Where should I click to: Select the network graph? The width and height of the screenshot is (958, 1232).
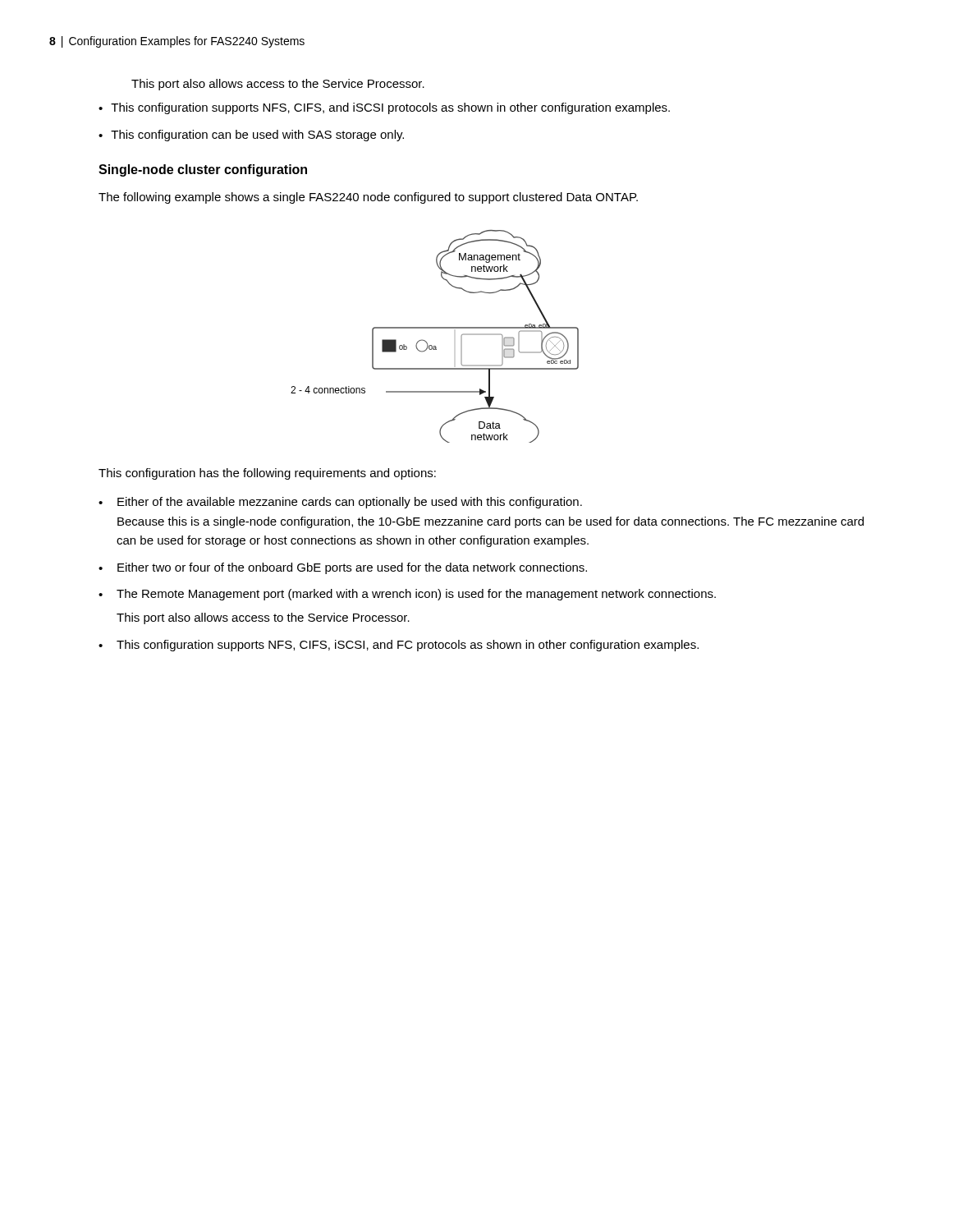click(x=487, y=333)
